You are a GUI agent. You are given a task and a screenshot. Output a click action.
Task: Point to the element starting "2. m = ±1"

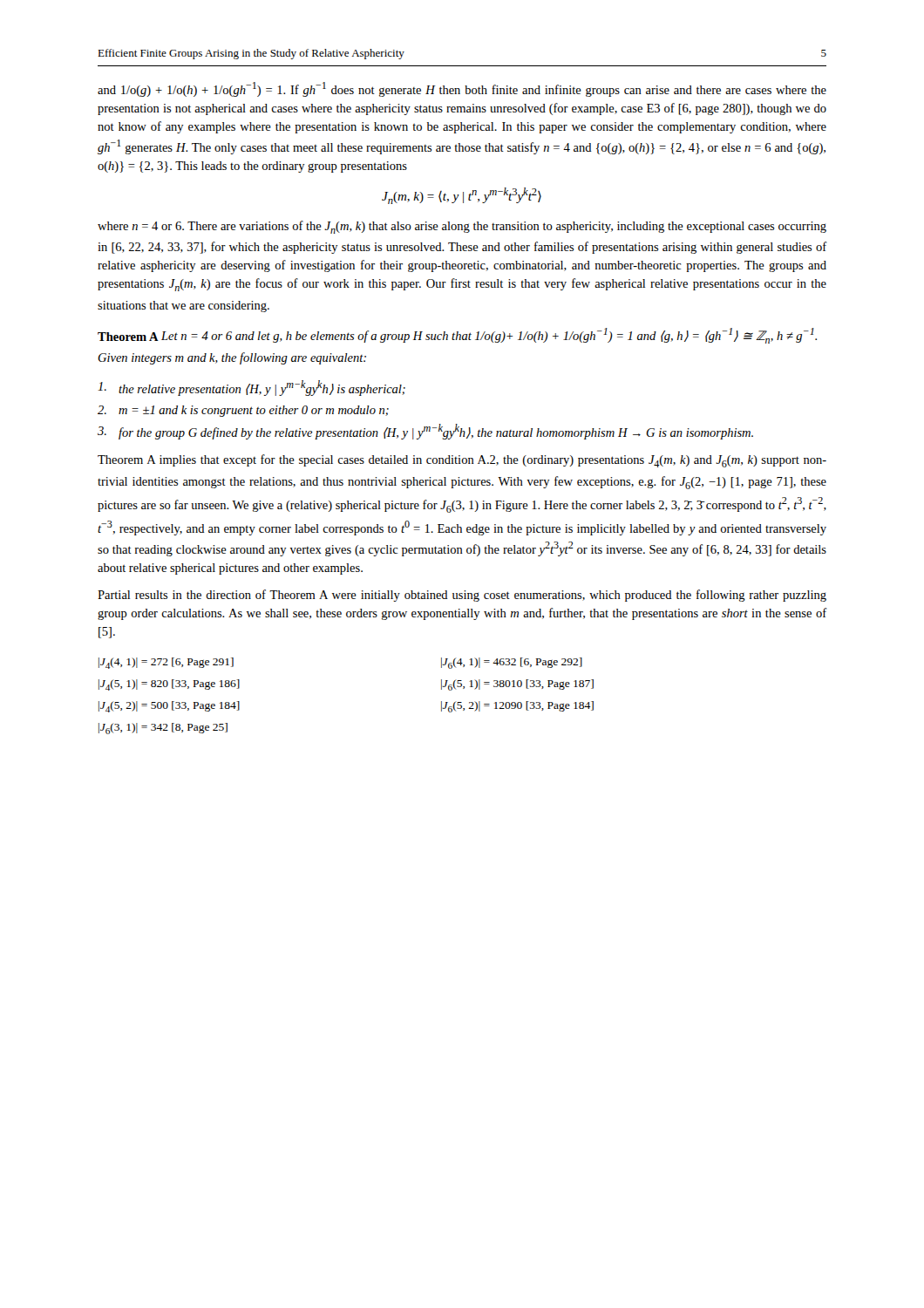[x=243, y=410]
